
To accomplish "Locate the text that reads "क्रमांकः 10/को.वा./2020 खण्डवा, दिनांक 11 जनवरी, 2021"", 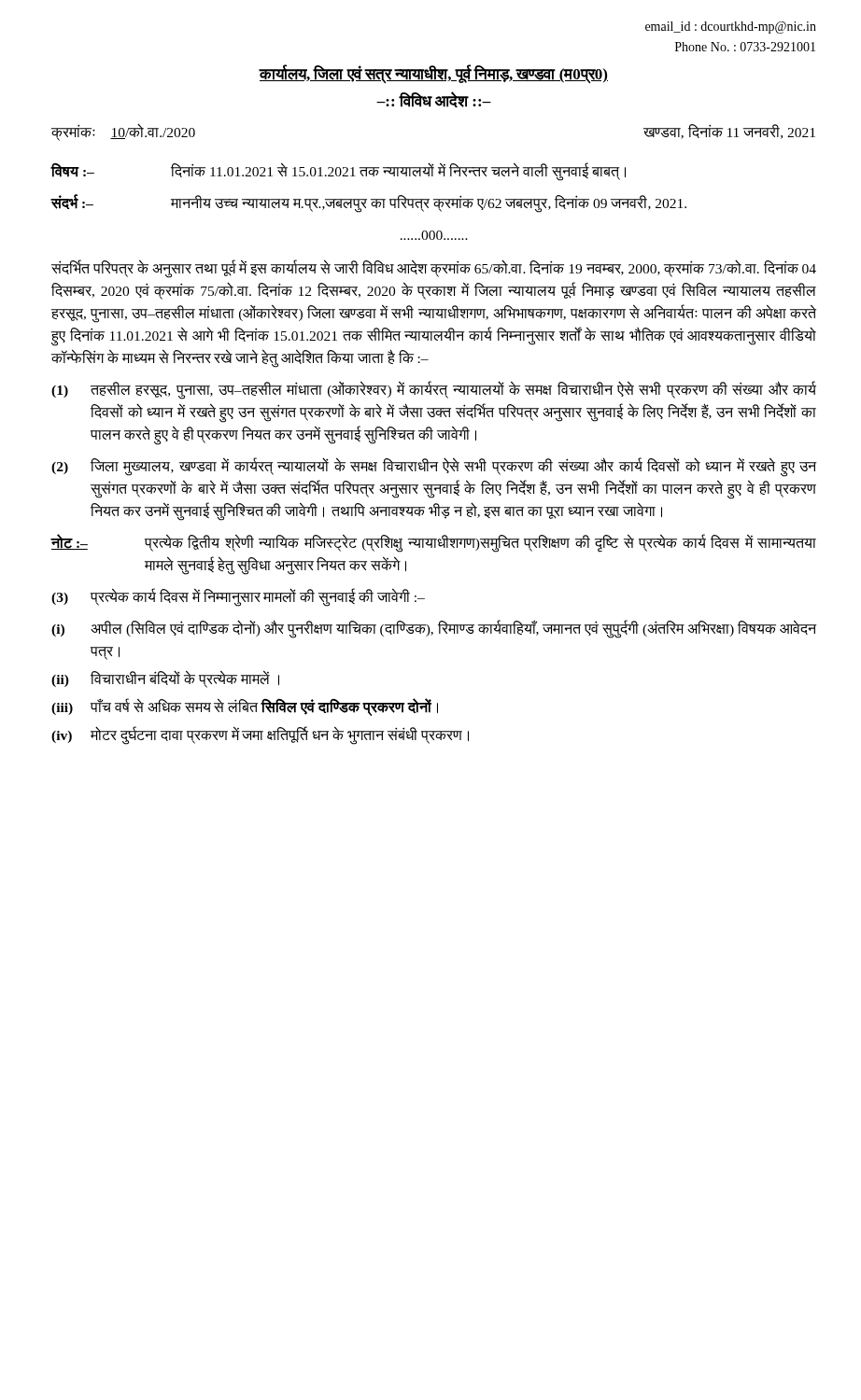I will (127, 132).
